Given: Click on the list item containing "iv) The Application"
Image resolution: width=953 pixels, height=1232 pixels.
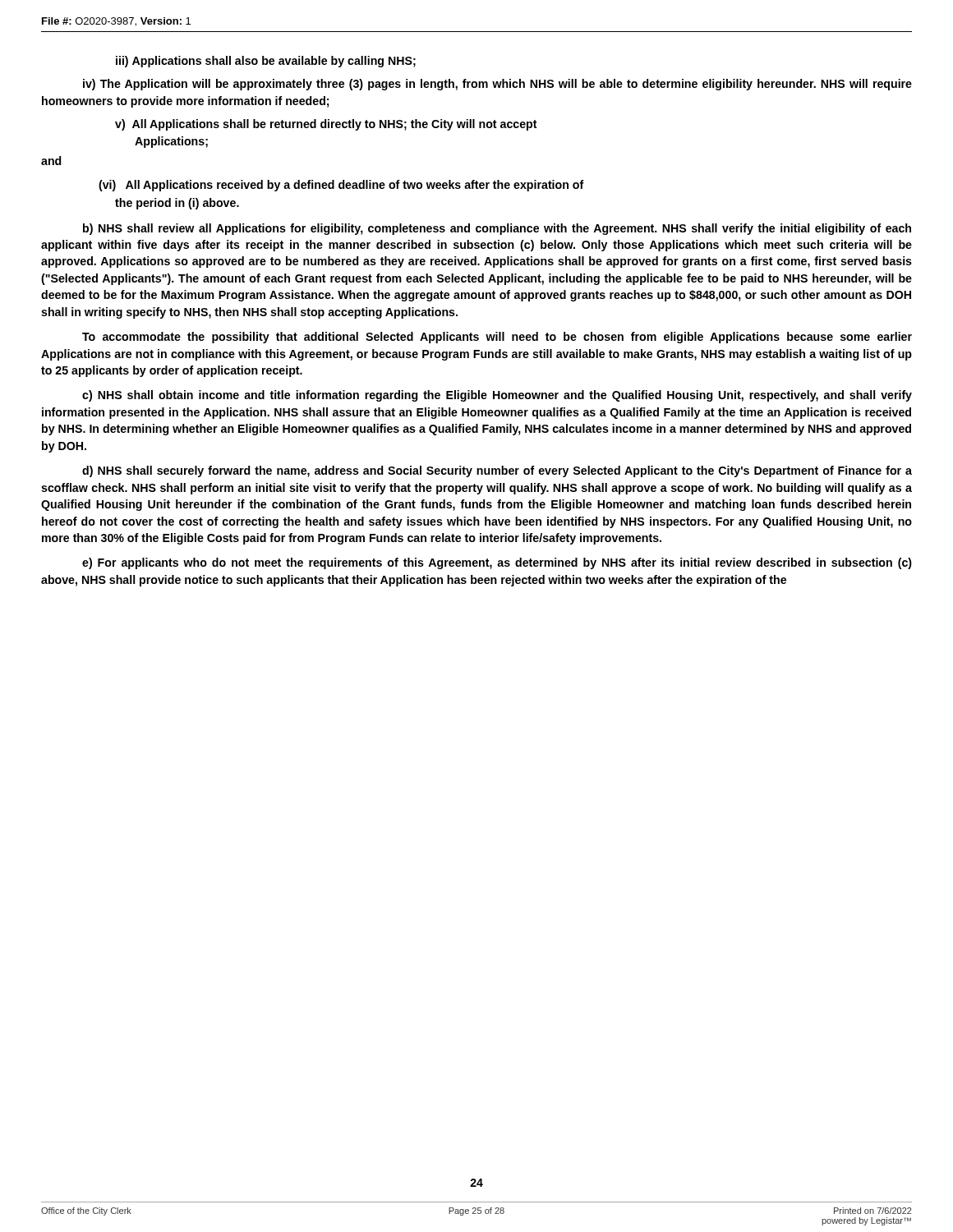Looking at the screenshot, I should point(476,93).
